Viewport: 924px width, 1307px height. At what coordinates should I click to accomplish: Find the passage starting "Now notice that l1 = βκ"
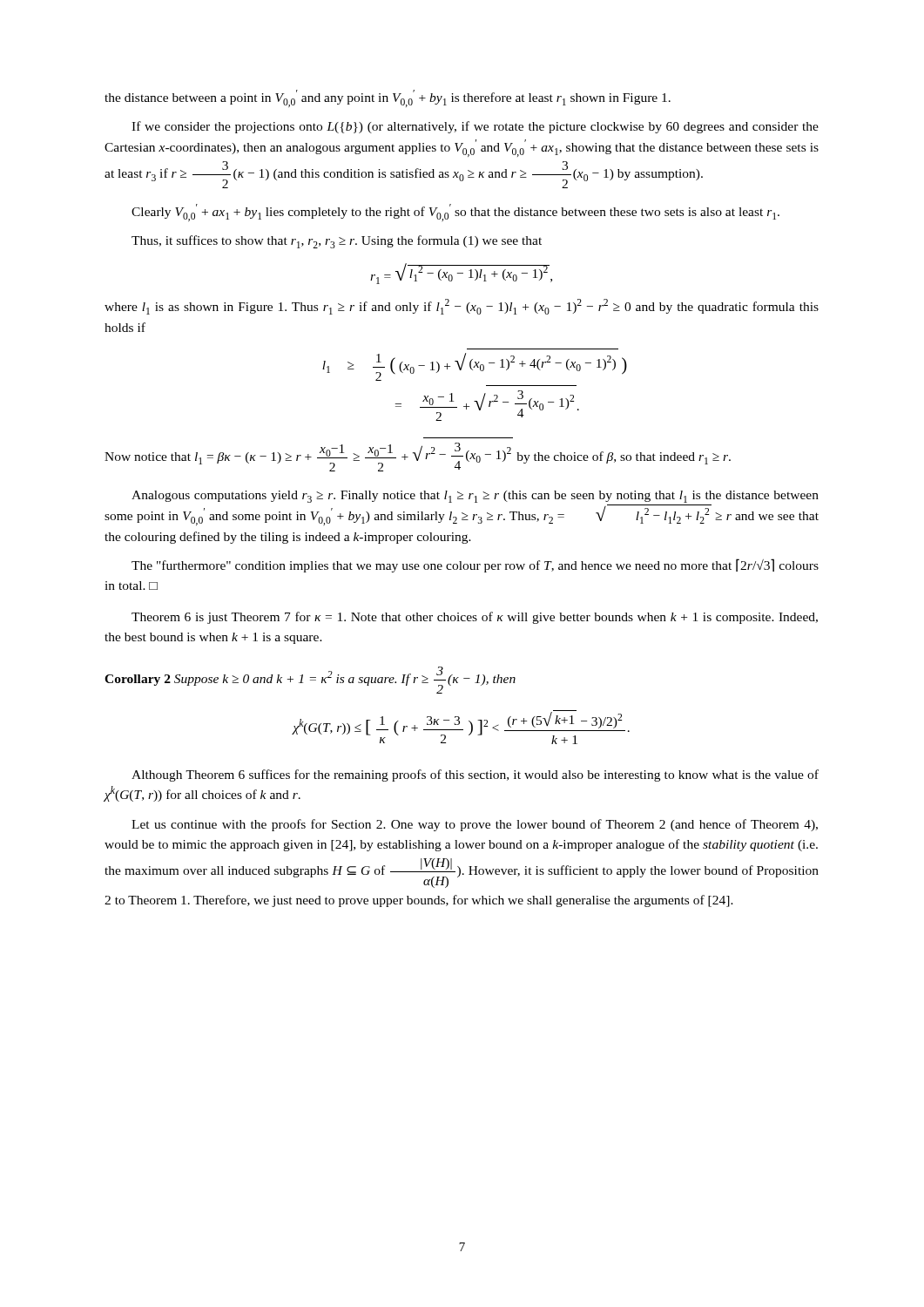click(x=462, y=457)
